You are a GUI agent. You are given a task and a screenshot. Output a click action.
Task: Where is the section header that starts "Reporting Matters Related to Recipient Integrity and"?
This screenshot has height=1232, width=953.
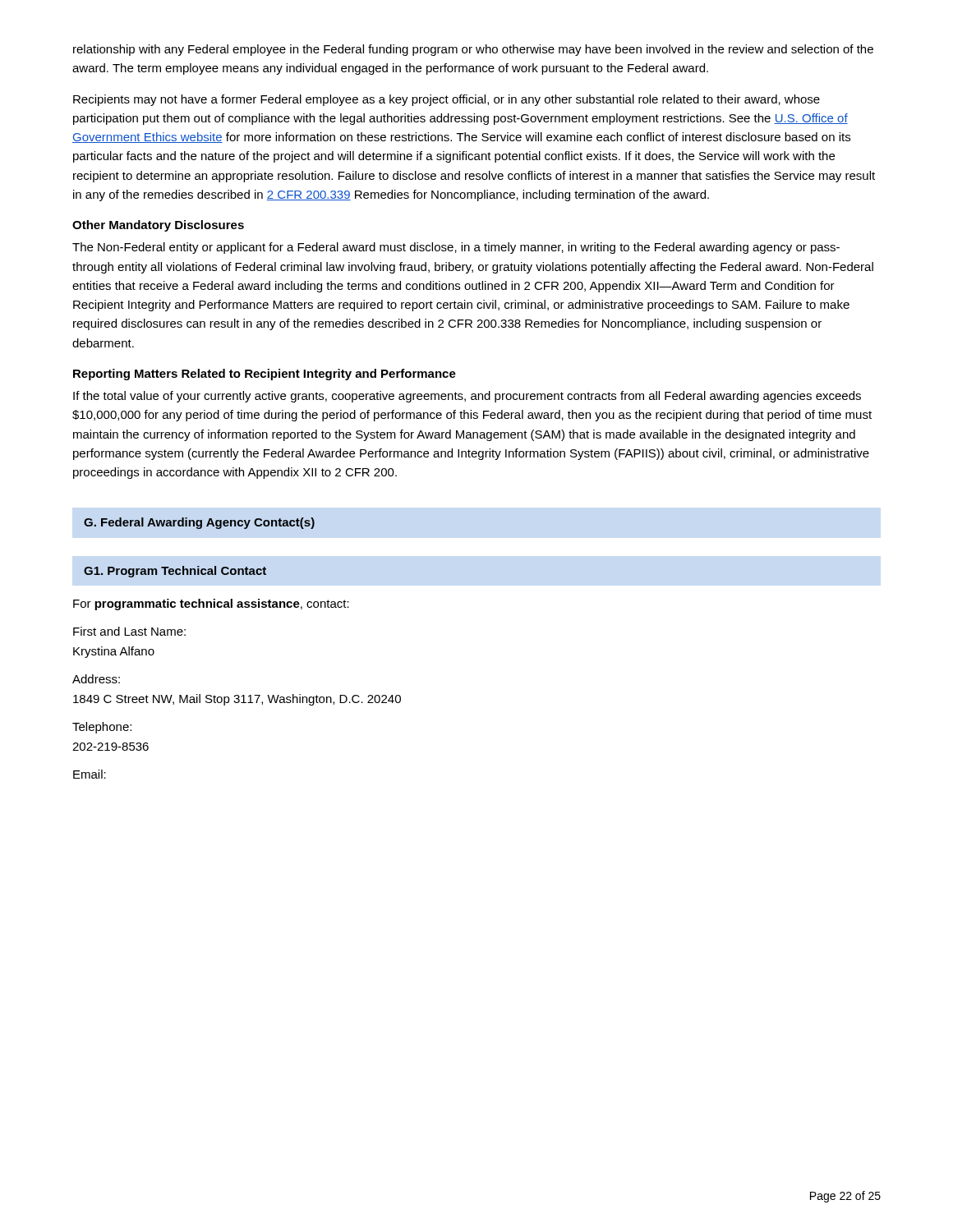point(265,375)
